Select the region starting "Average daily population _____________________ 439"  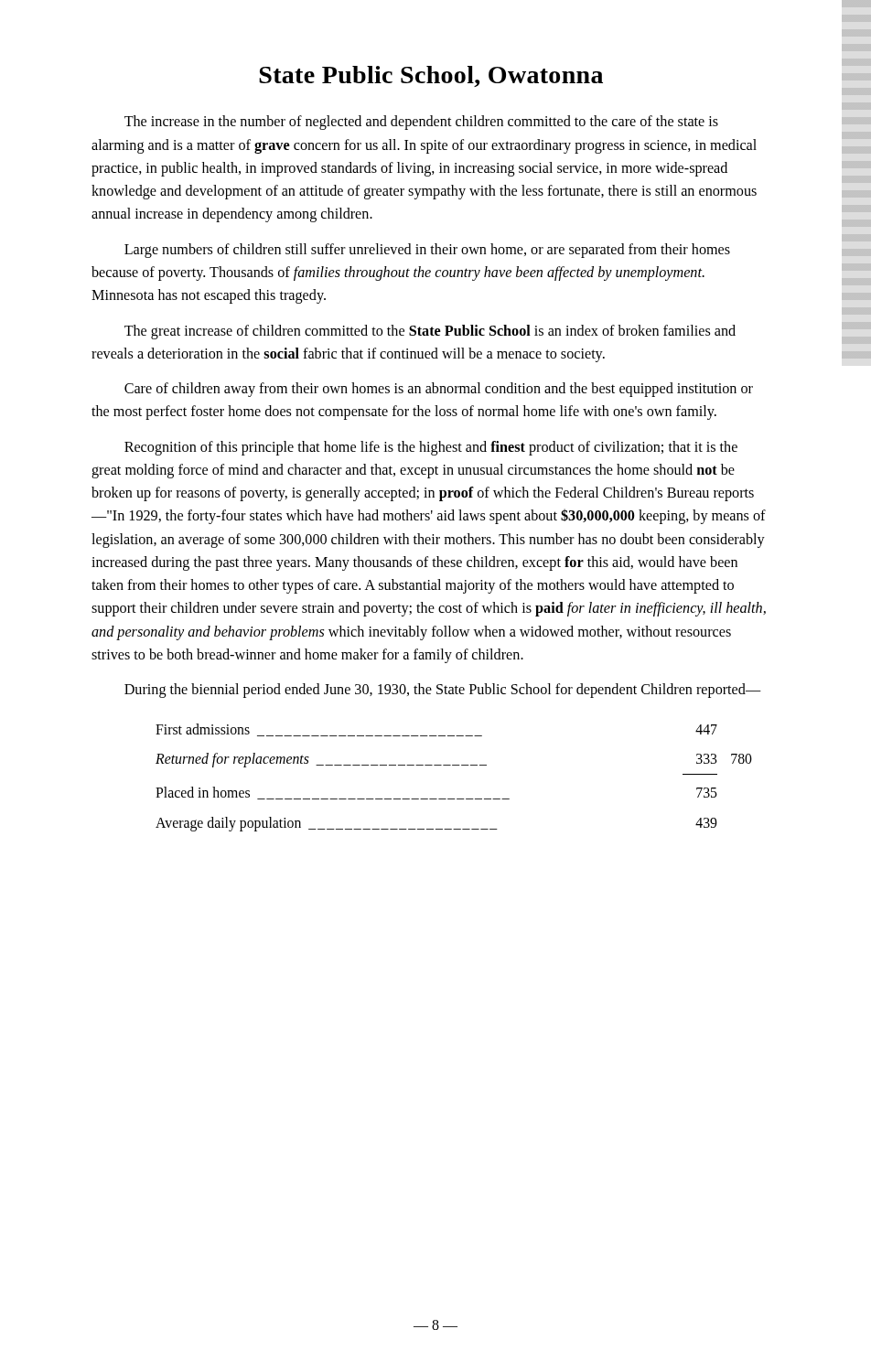pyautogui.click(x=436, y=823)
